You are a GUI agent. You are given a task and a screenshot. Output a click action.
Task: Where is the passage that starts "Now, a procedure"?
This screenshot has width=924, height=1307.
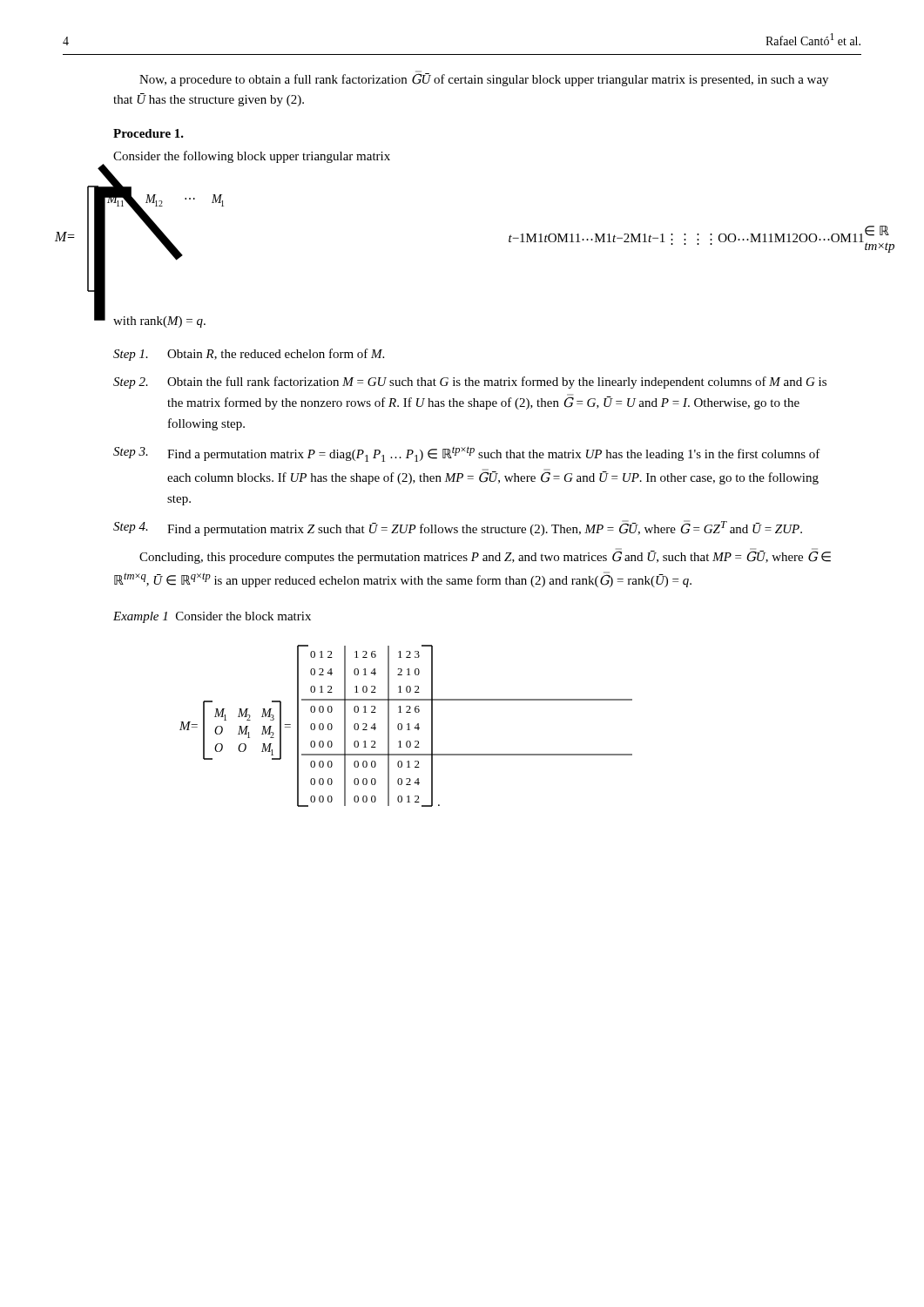471,89
